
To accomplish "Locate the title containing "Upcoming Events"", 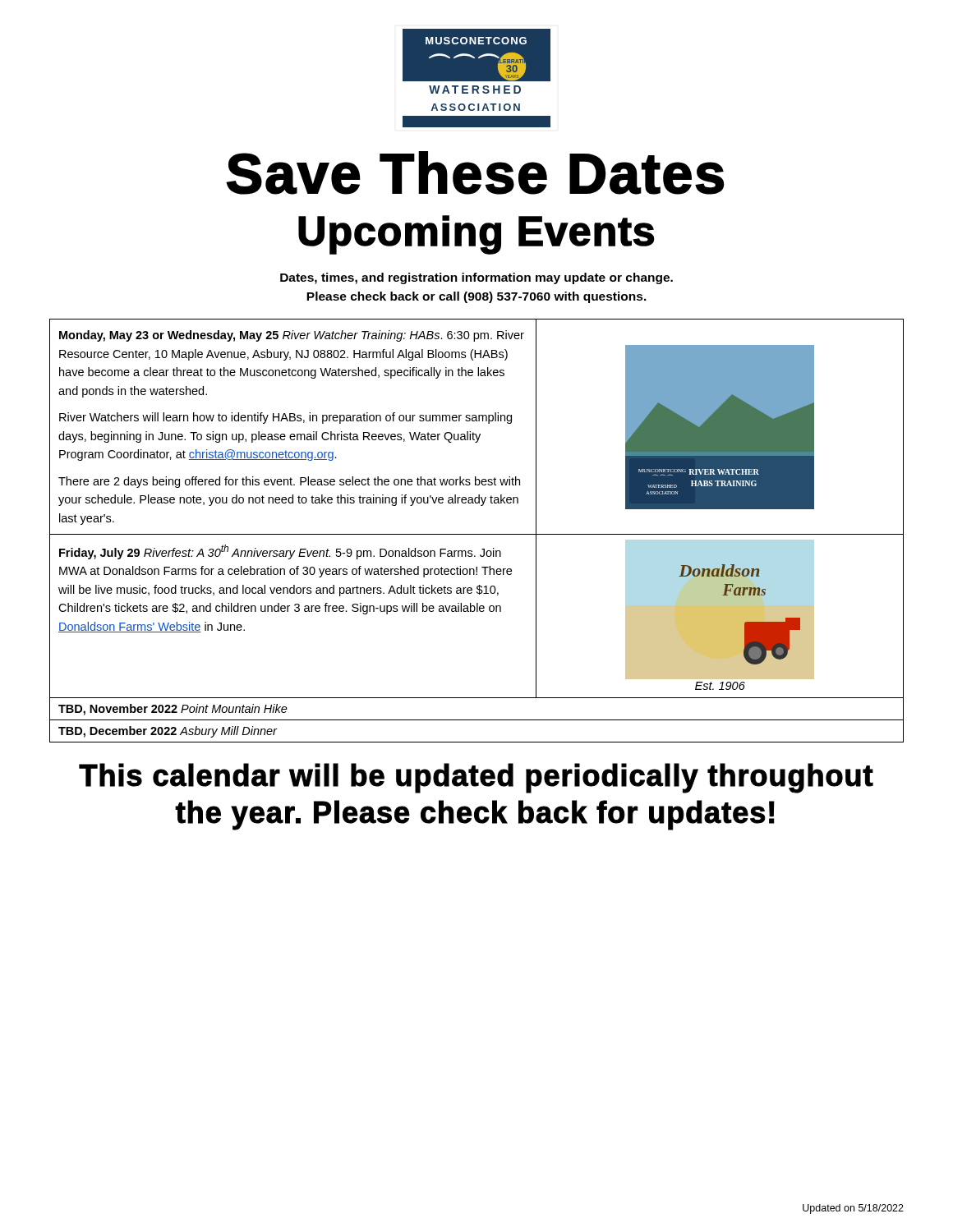I will (476, 232).
